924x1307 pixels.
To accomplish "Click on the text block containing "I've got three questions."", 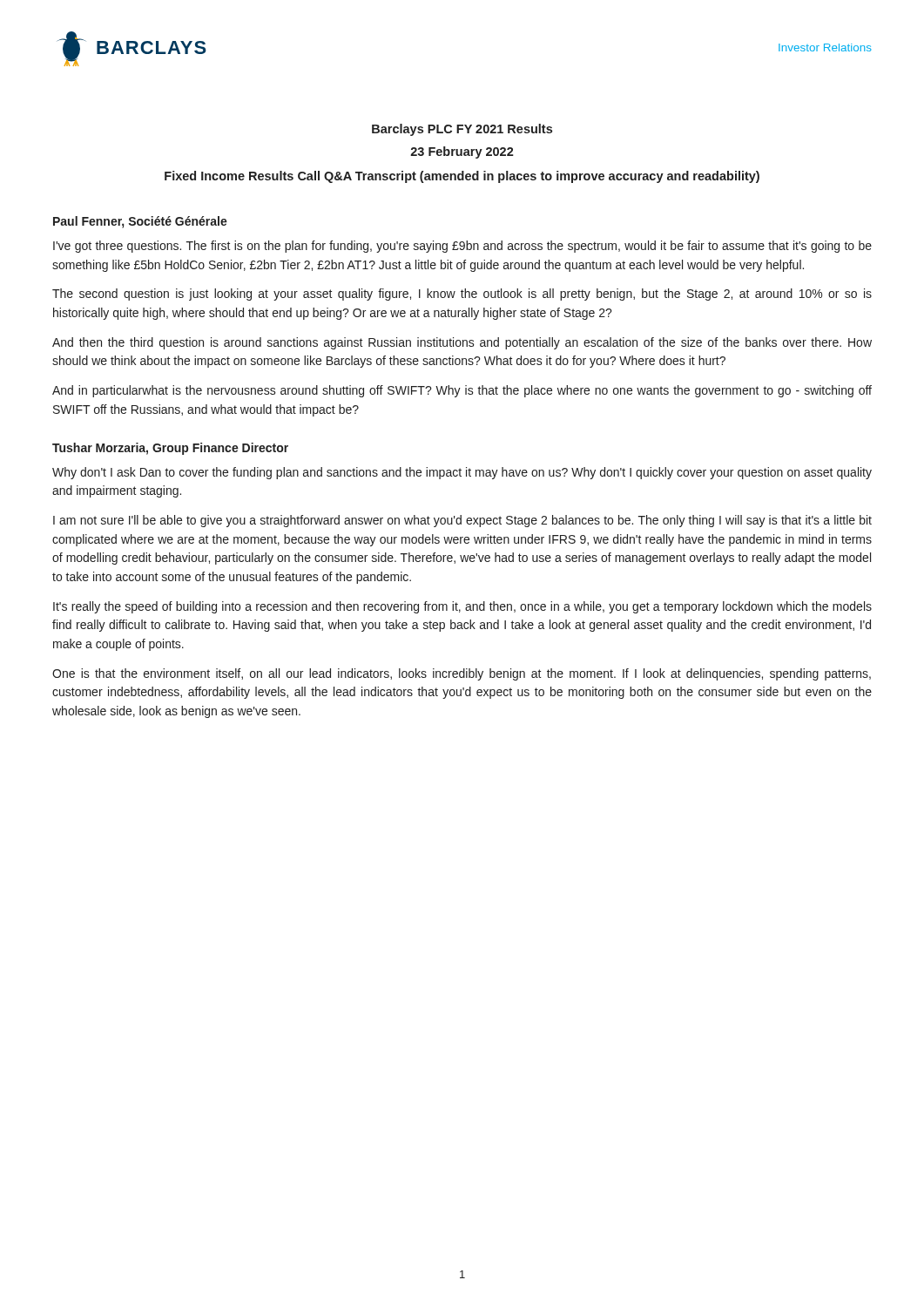I will point(462,255).
